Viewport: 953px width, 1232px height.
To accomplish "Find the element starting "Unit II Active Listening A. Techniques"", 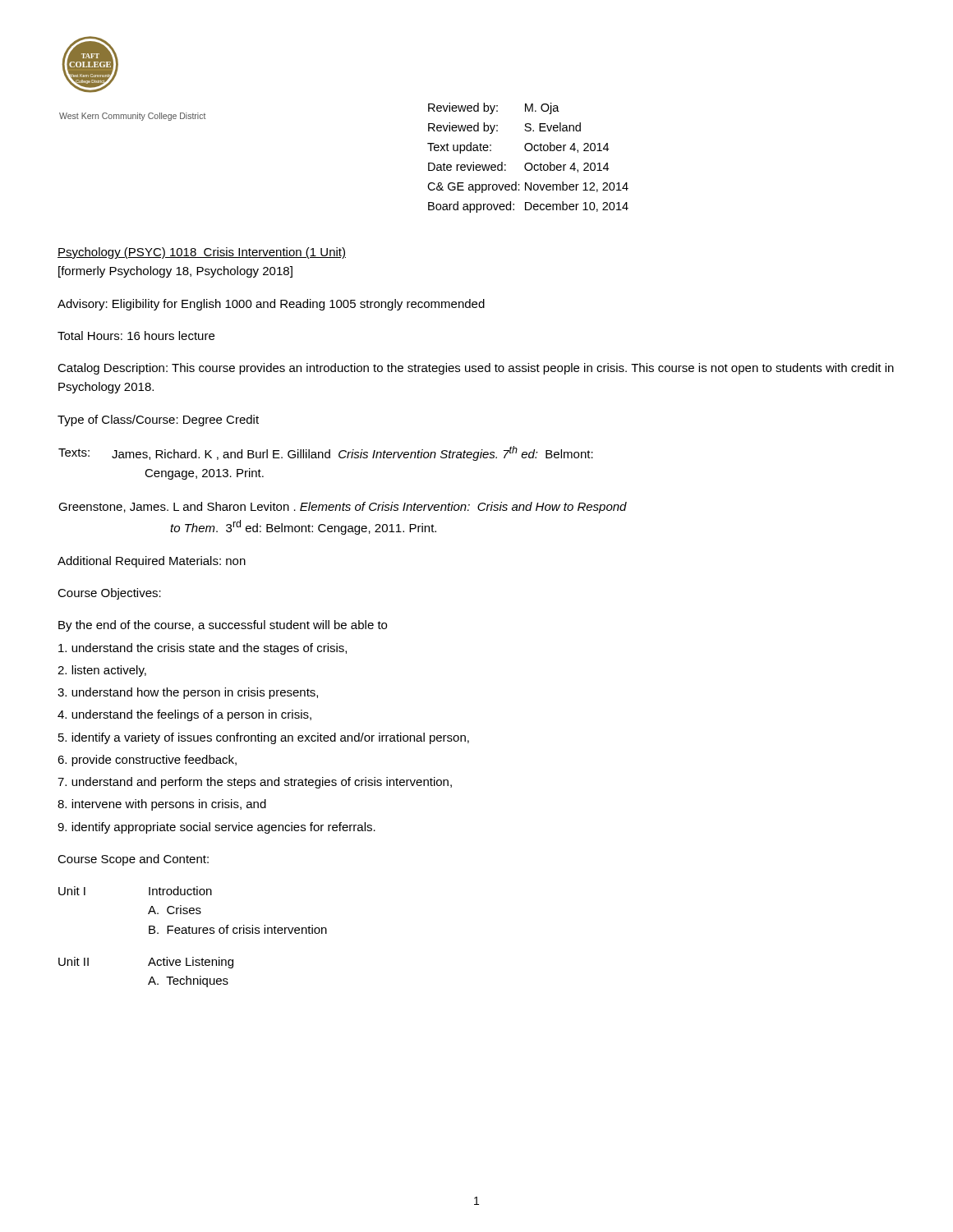I will [146, 963].
